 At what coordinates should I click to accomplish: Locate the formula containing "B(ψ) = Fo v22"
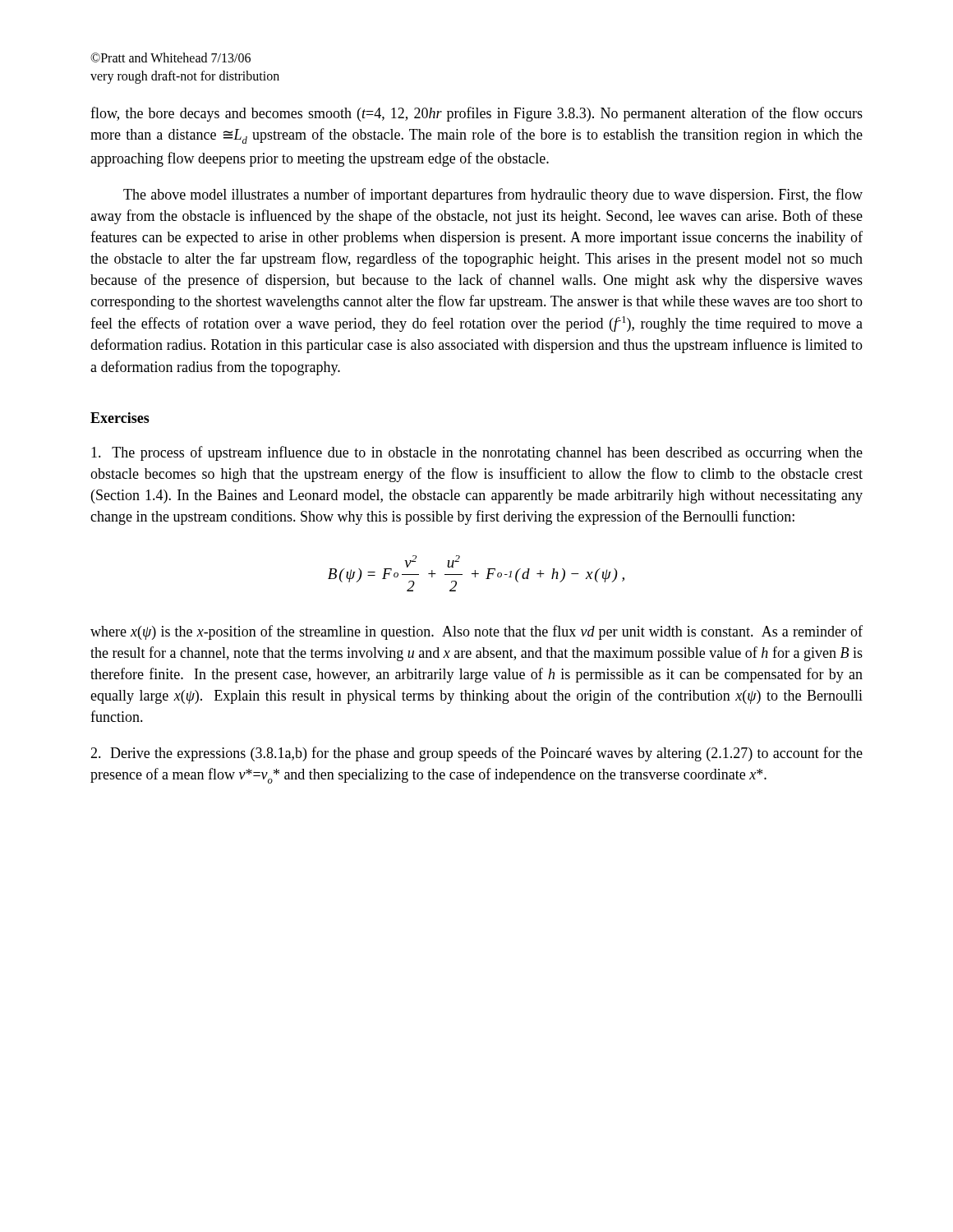(476, 574)
